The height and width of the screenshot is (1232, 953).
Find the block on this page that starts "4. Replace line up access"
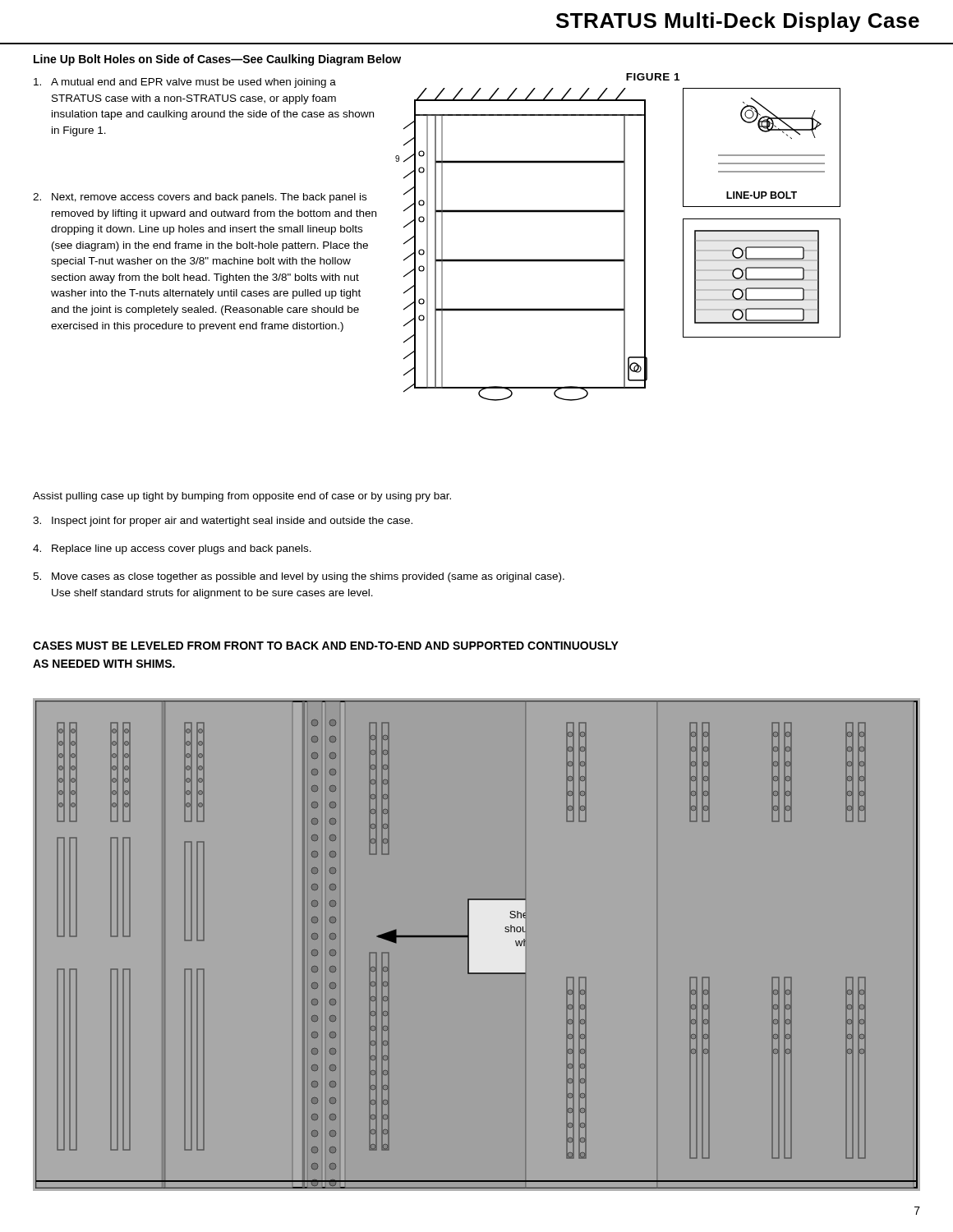click(172, 548)
